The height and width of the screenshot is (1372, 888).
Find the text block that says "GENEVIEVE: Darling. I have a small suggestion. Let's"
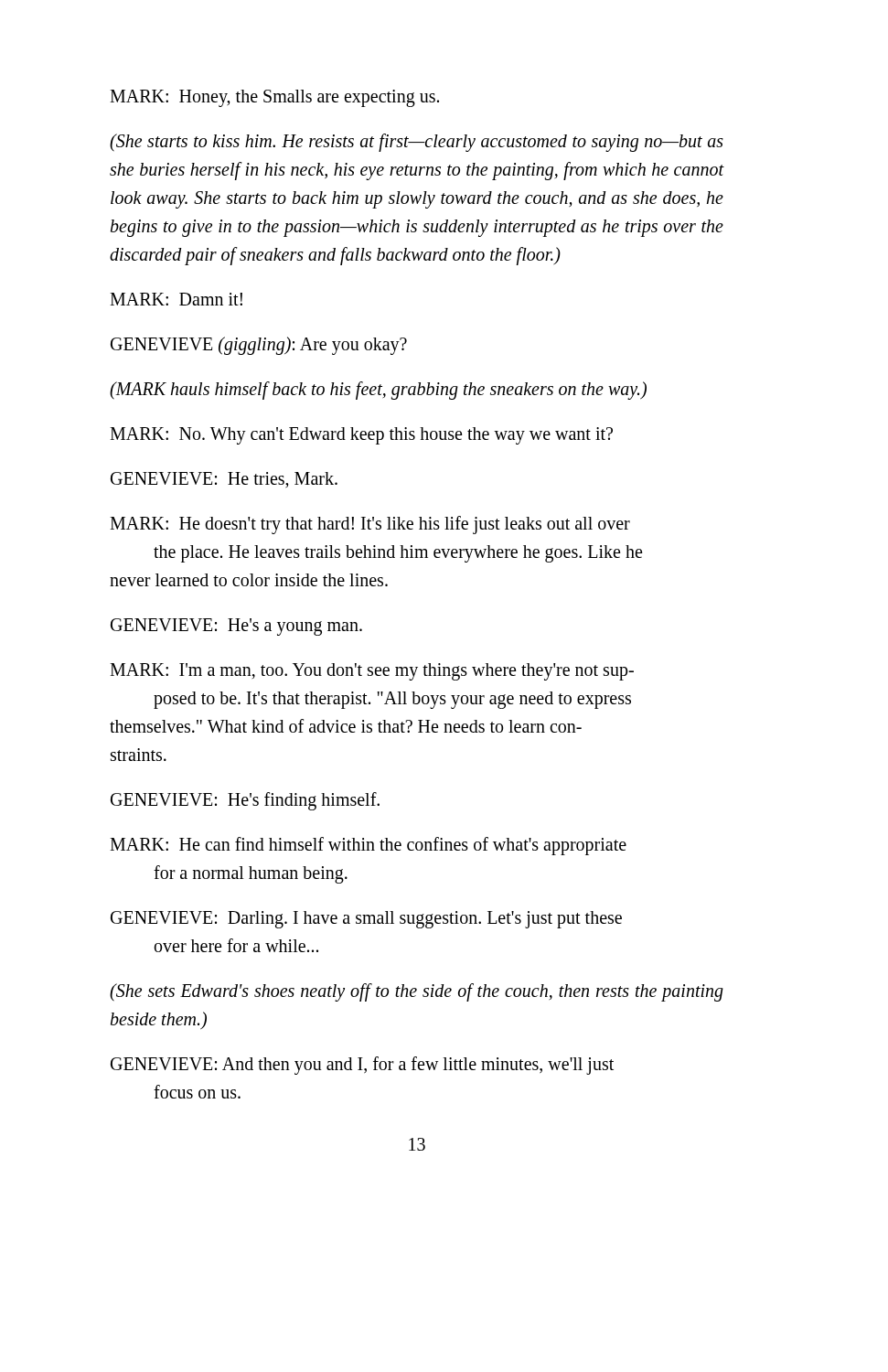(x=366, y=932)
